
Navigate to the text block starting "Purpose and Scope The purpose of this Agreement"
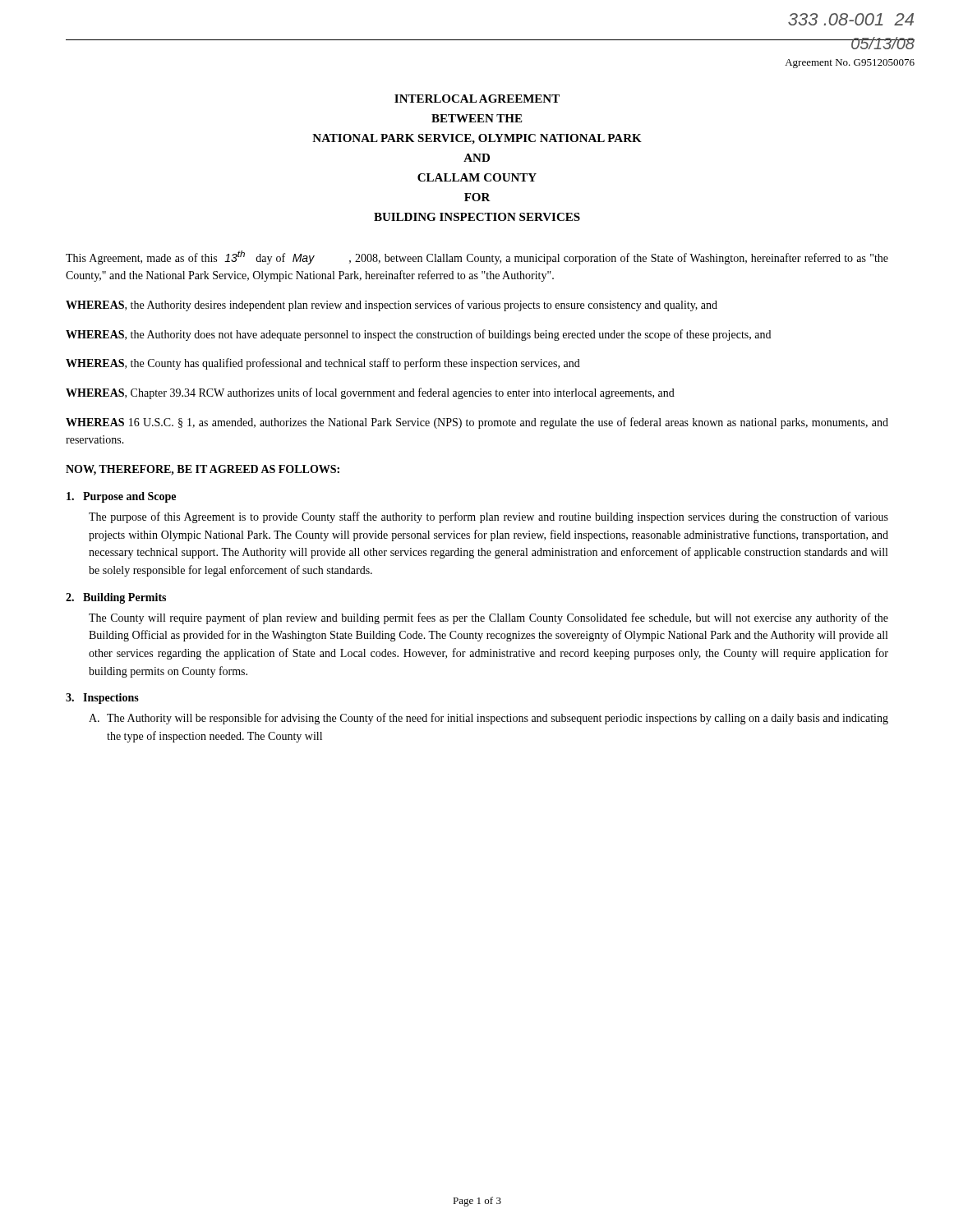coord(477,535)
